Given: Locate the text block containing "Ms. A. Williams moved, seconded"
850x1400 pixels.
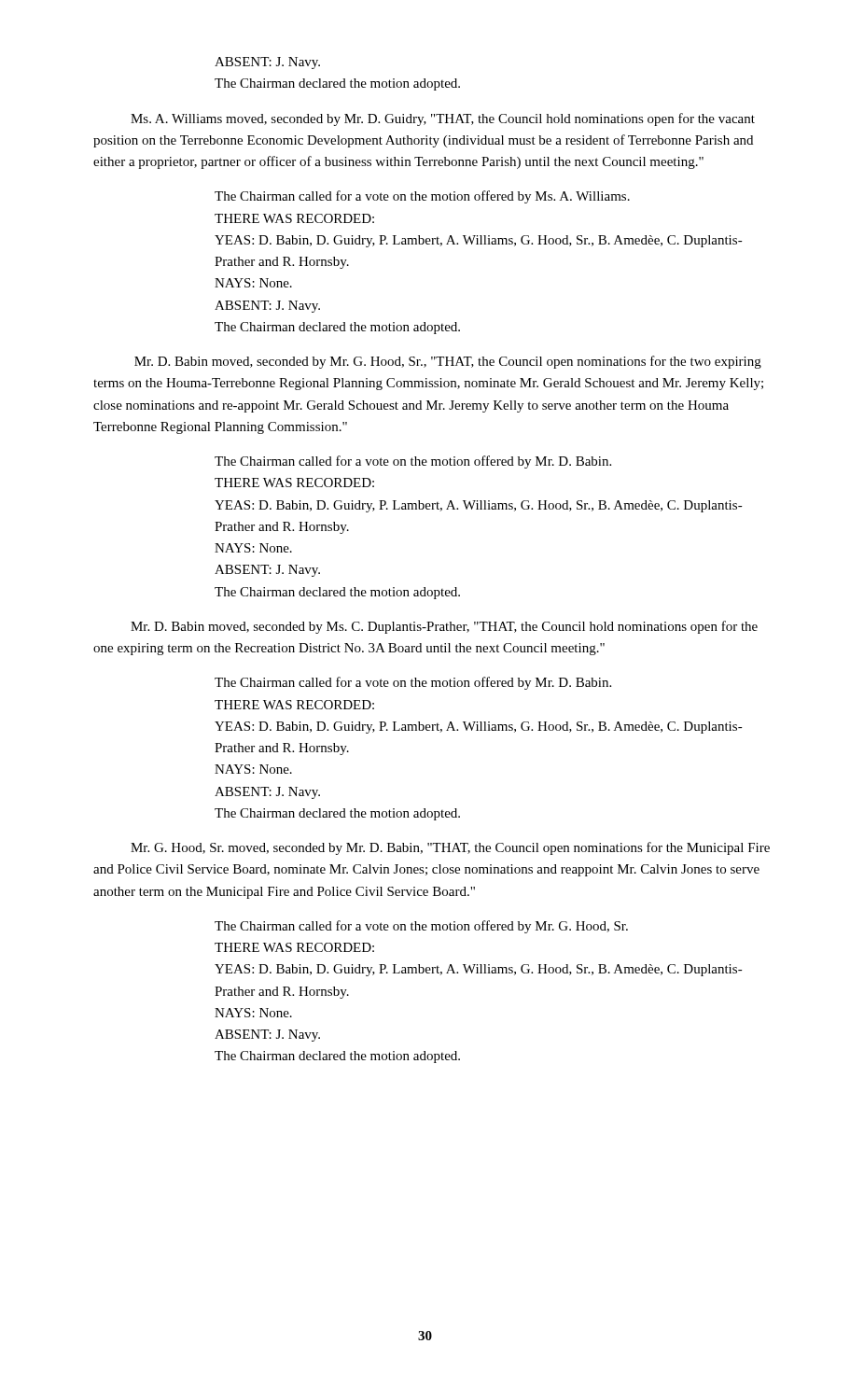Looking at the screenshot, I should pyautogui.click(x=424, y=140).
